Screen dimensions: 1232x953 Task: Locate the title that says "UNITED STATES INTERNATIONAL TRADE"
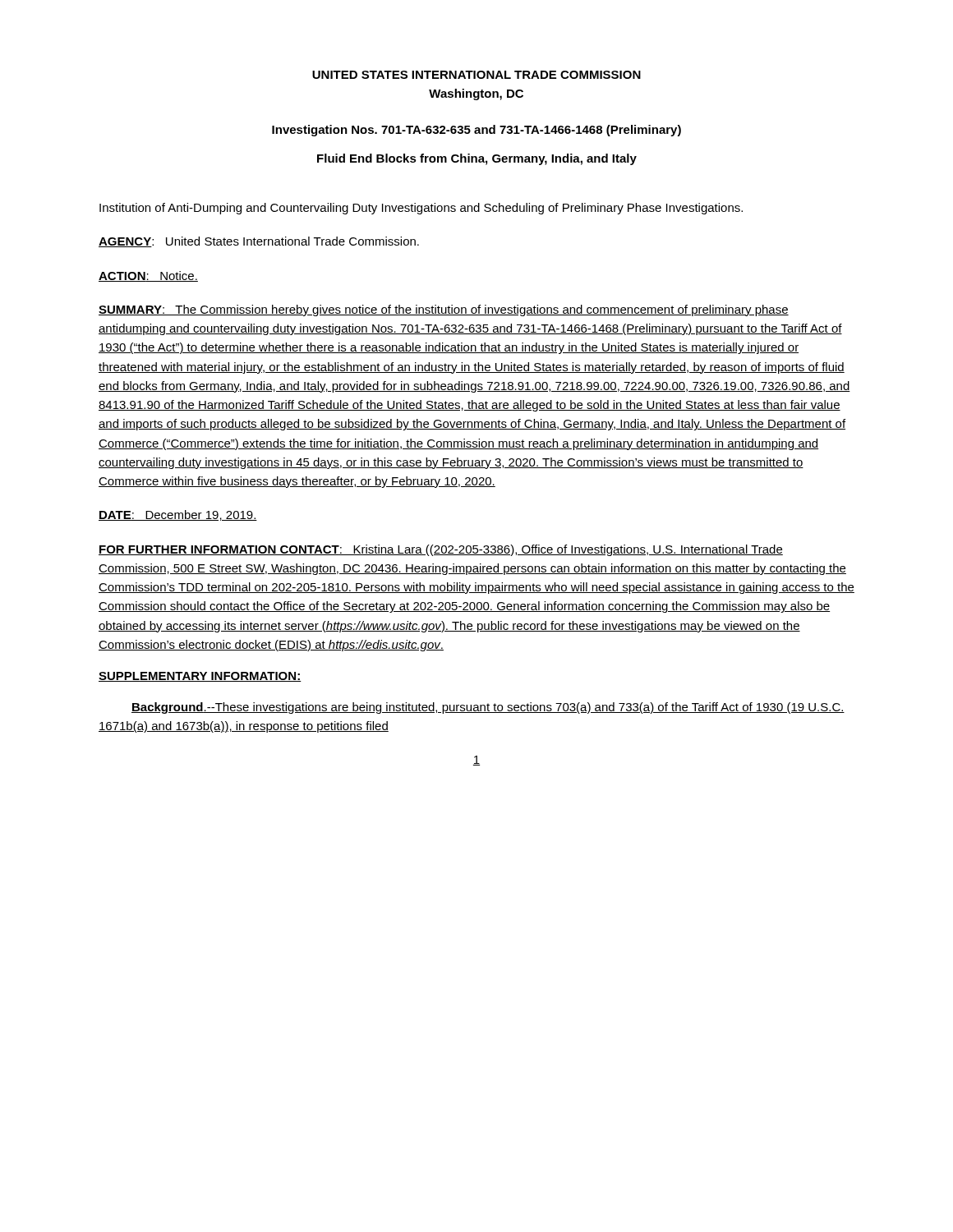(476, 84)
